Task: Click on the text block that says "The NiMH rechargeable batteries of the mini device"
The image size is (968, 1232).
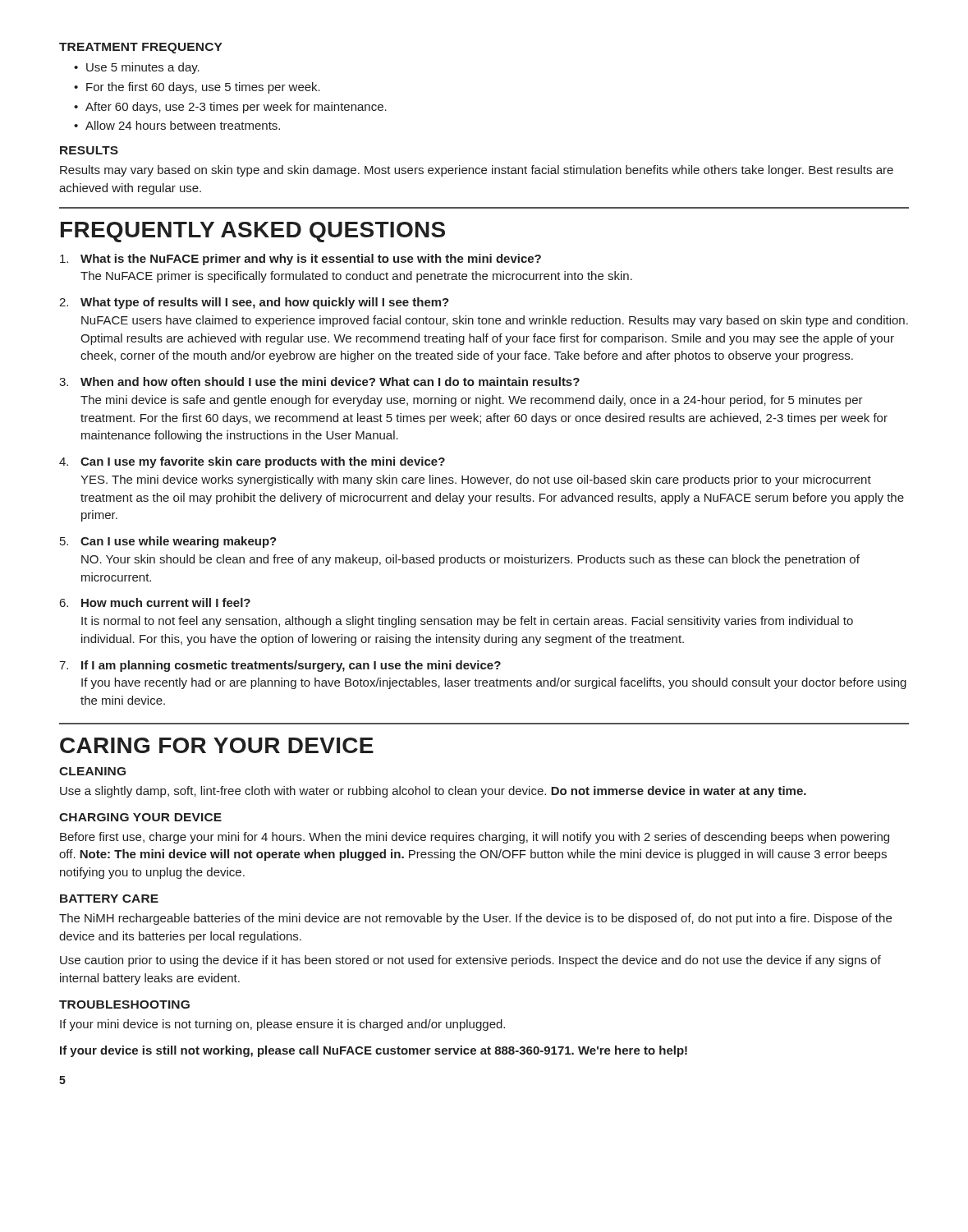Action: pos(476,927)
